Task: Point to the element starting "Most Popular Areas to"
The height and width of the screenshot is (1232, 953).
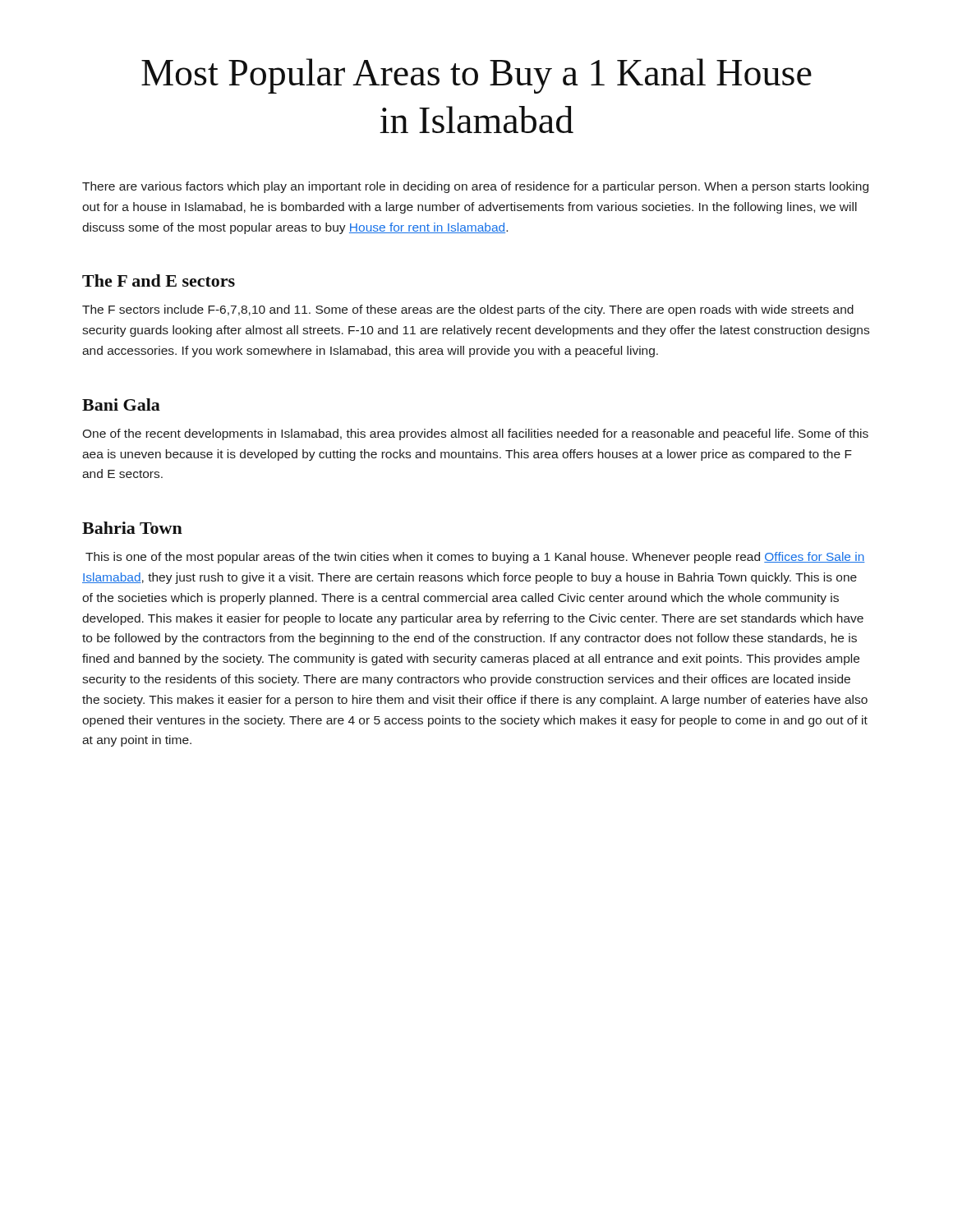Action: pyautogui.click(x=476, y=96)
